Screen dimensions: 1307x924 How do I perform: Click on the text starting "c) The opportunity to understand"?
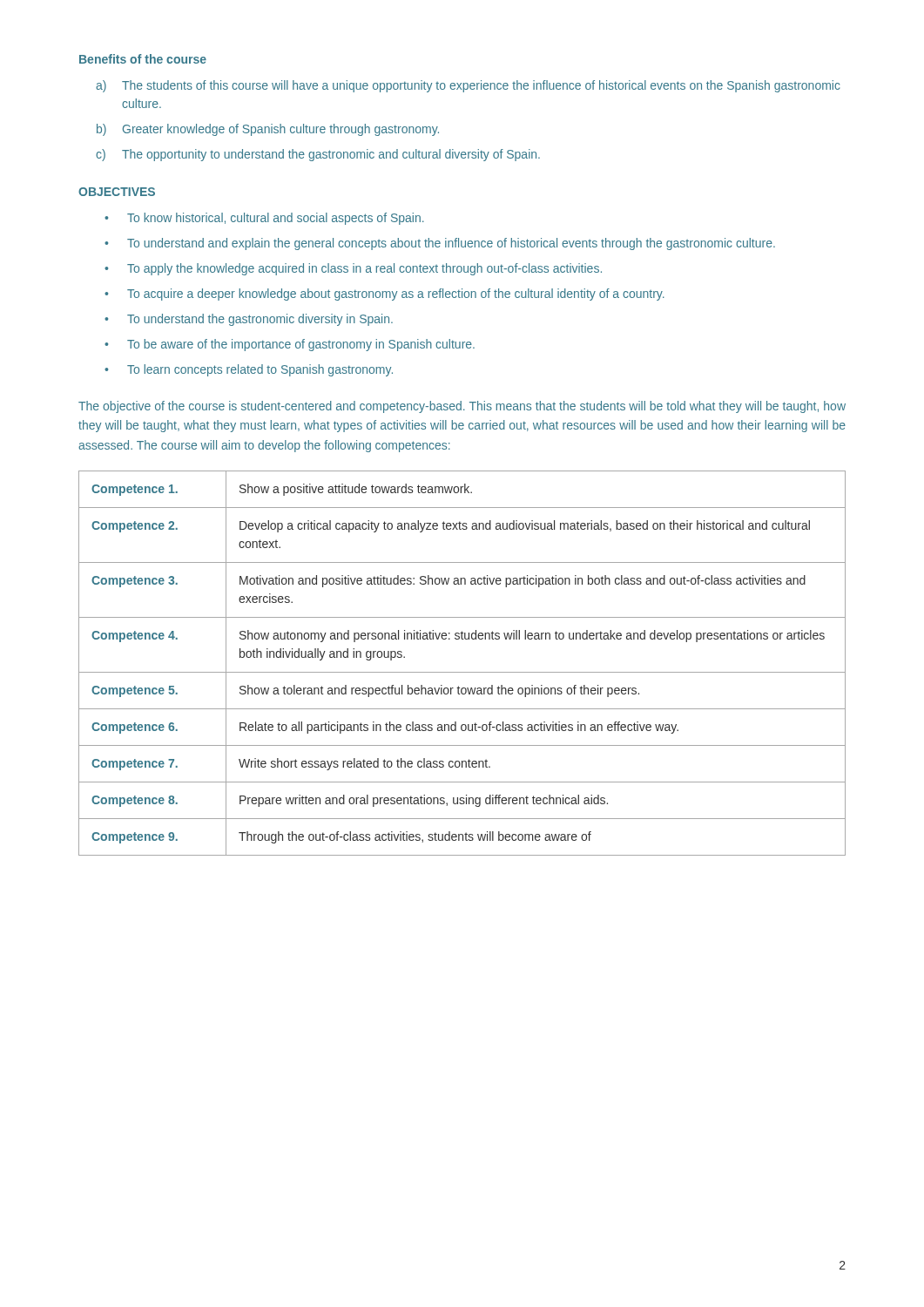tap(471, 155)
